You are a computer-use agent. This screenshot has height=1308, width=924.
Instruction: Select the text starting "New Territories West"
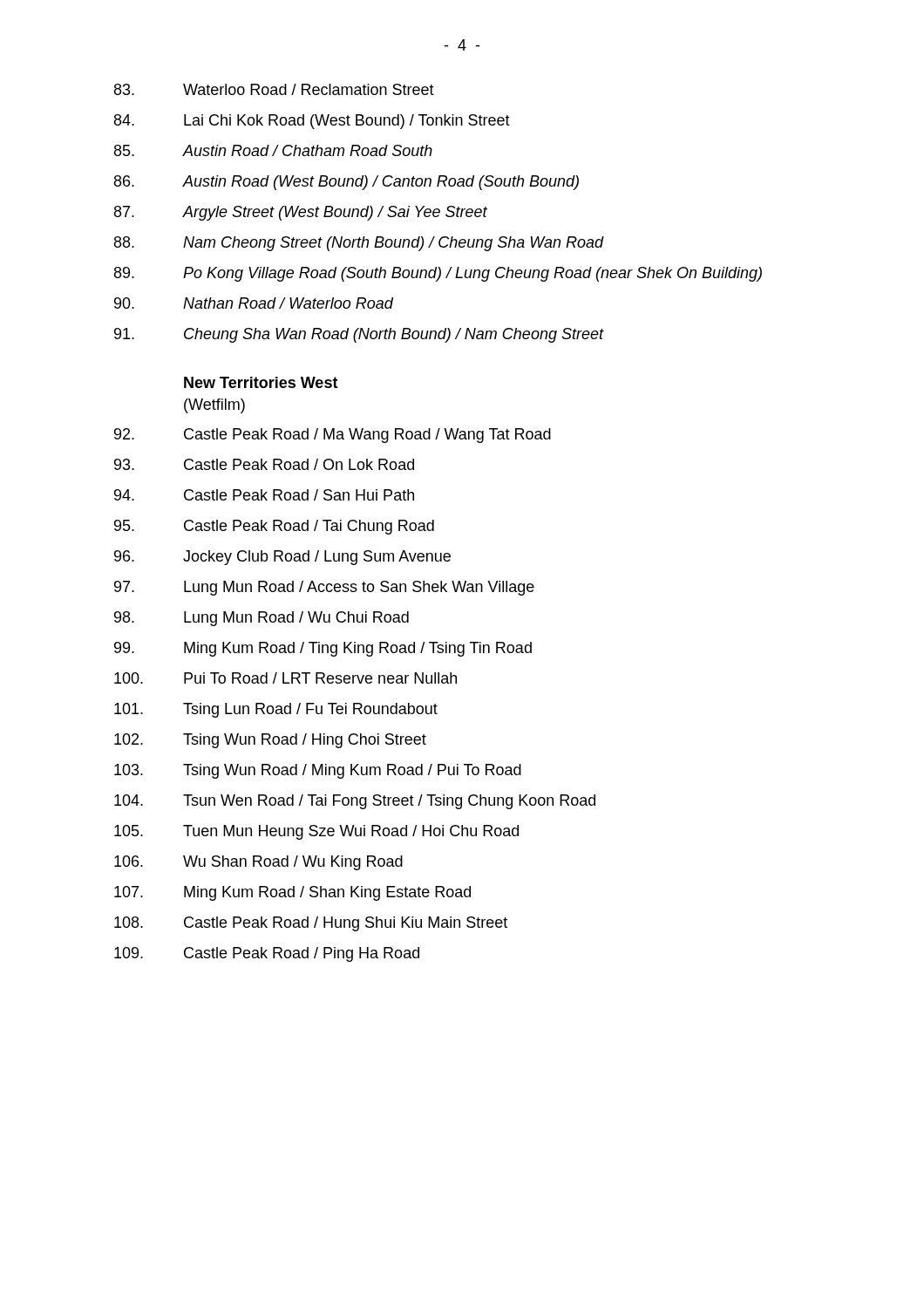260,383
